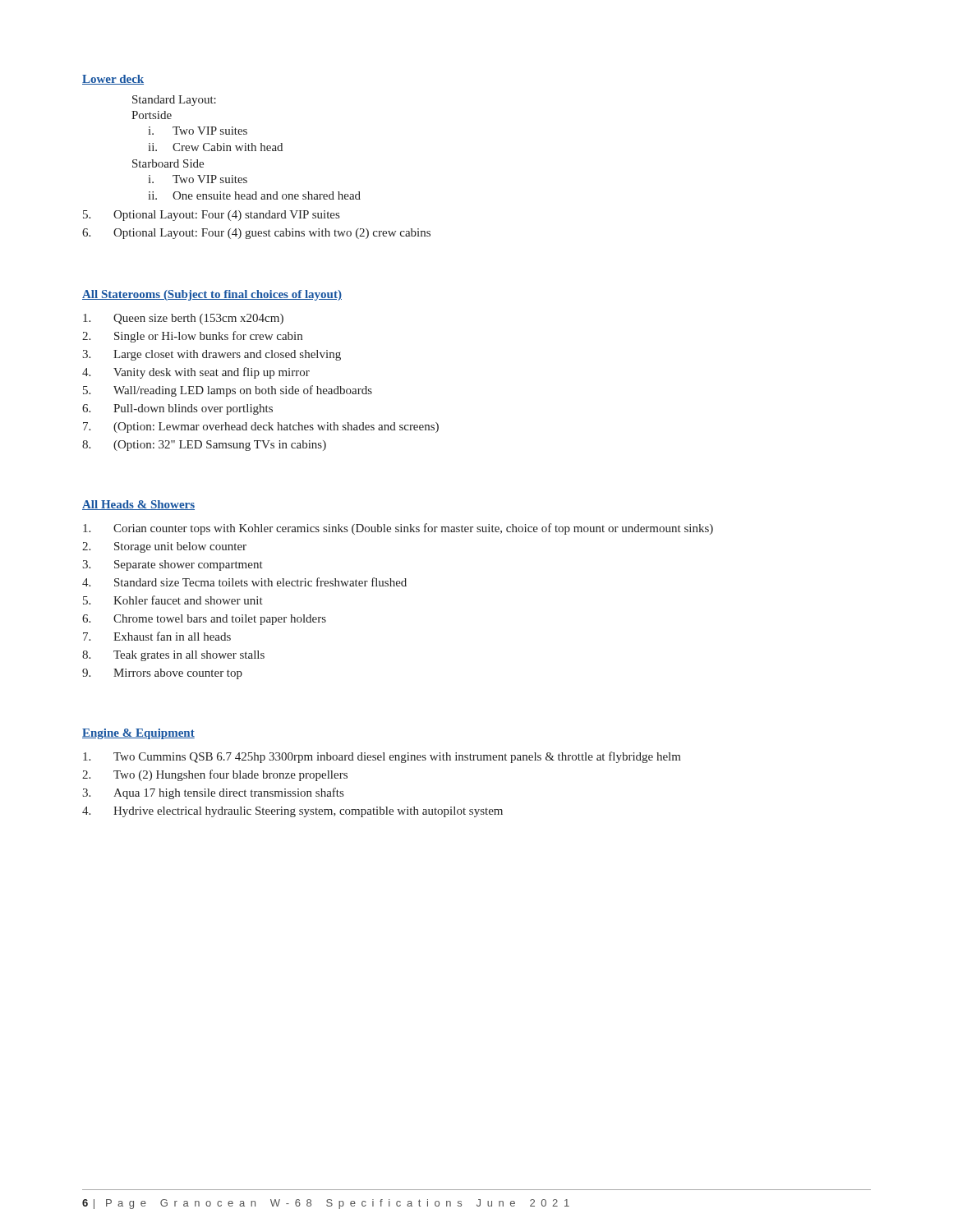Find "Lower deck" on this page

coord(113,79)
